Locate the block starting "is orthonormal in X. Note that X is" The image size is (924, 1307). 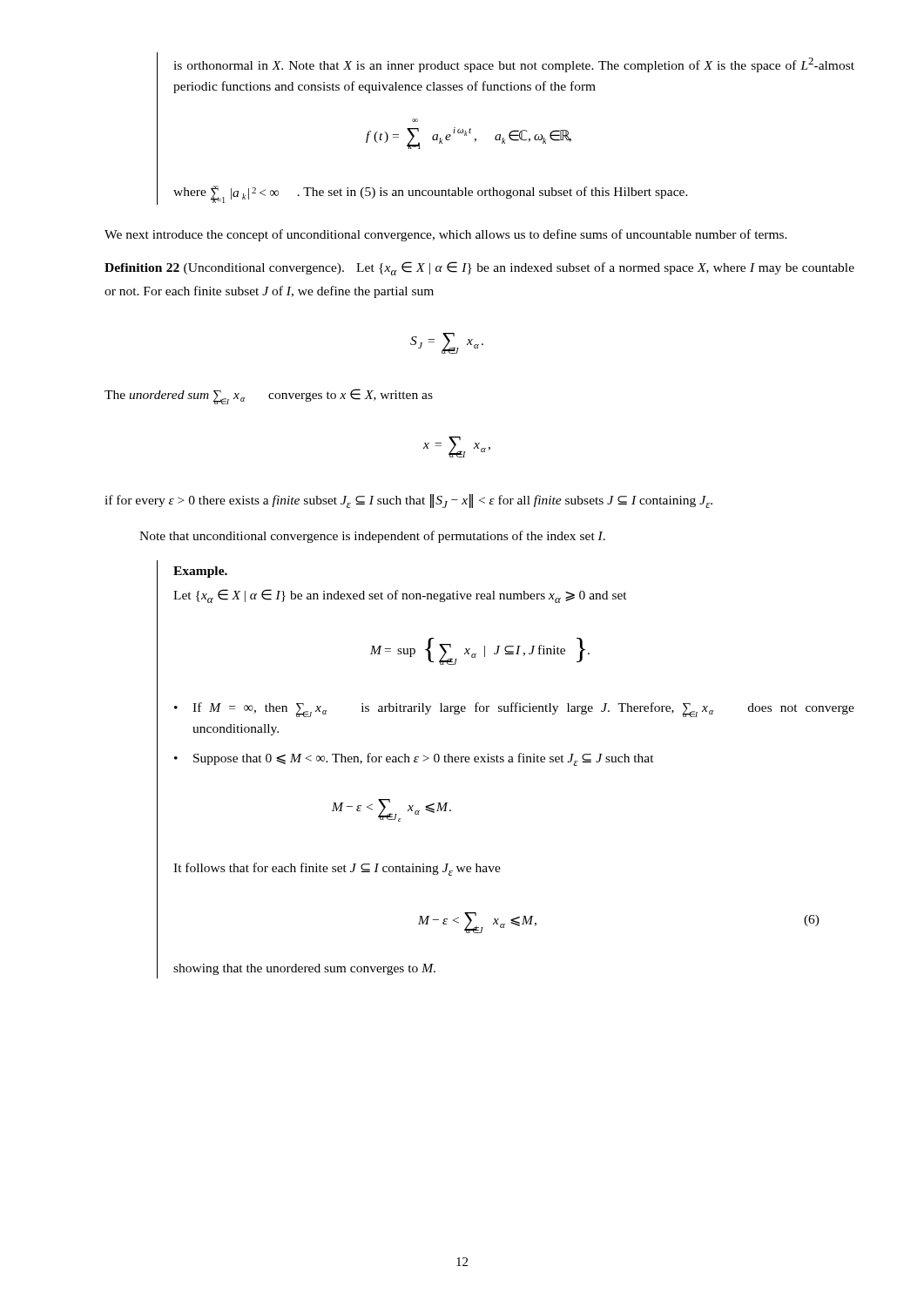514,75
